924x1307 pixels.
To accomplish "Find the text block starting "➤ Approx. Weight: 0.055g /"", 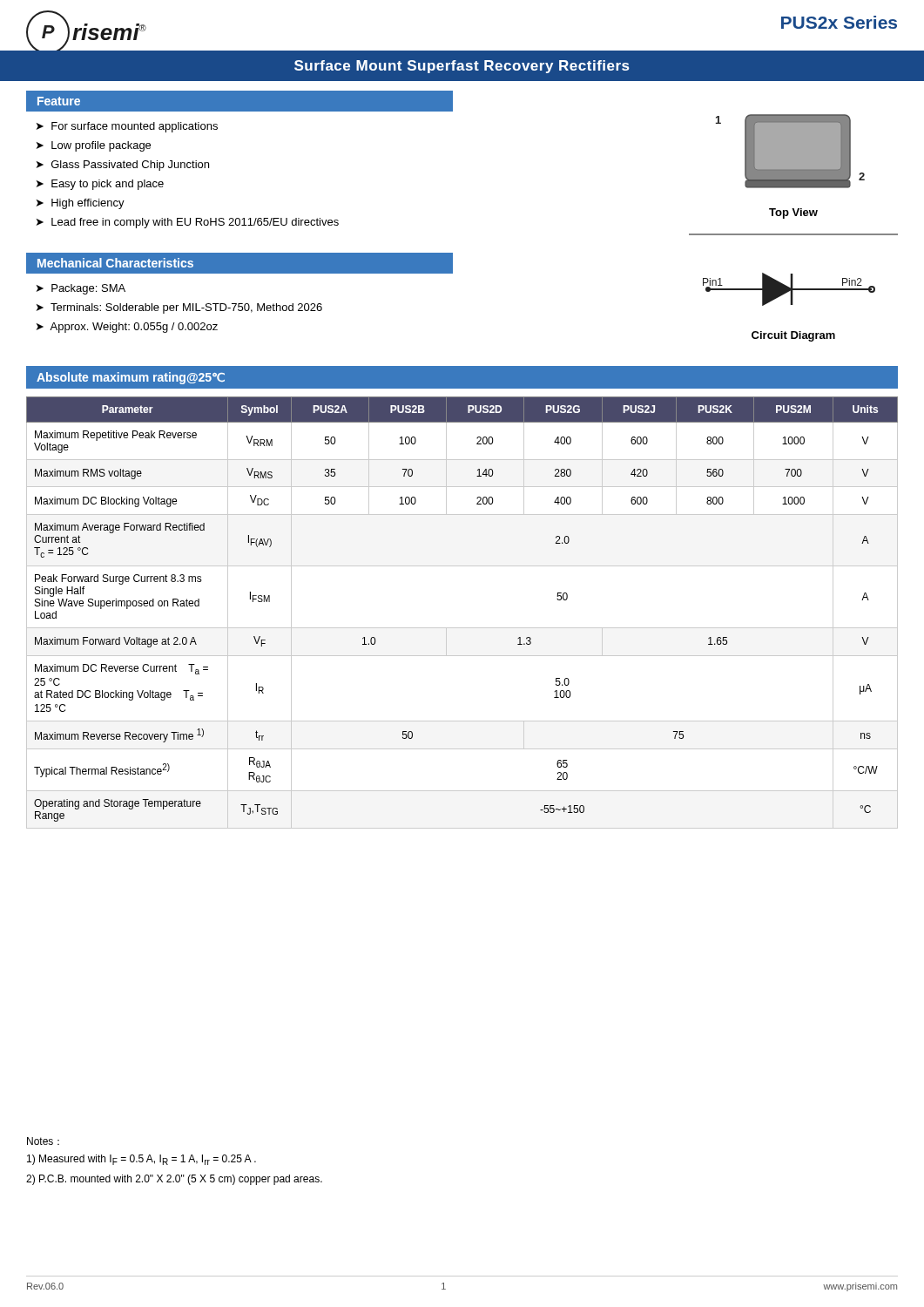I will (x=126, y=326).
